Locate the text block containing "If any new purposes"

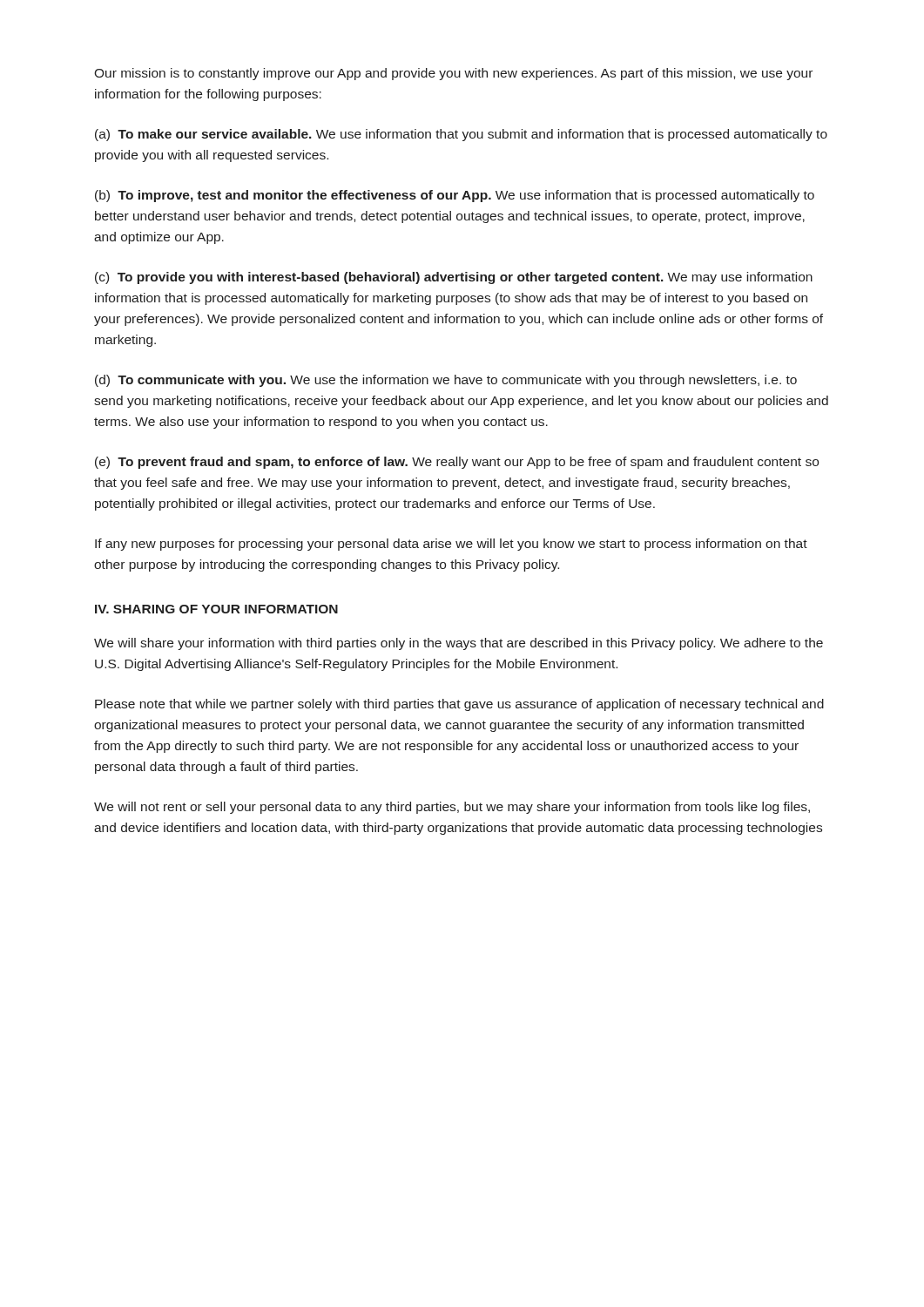pos(450,554)
